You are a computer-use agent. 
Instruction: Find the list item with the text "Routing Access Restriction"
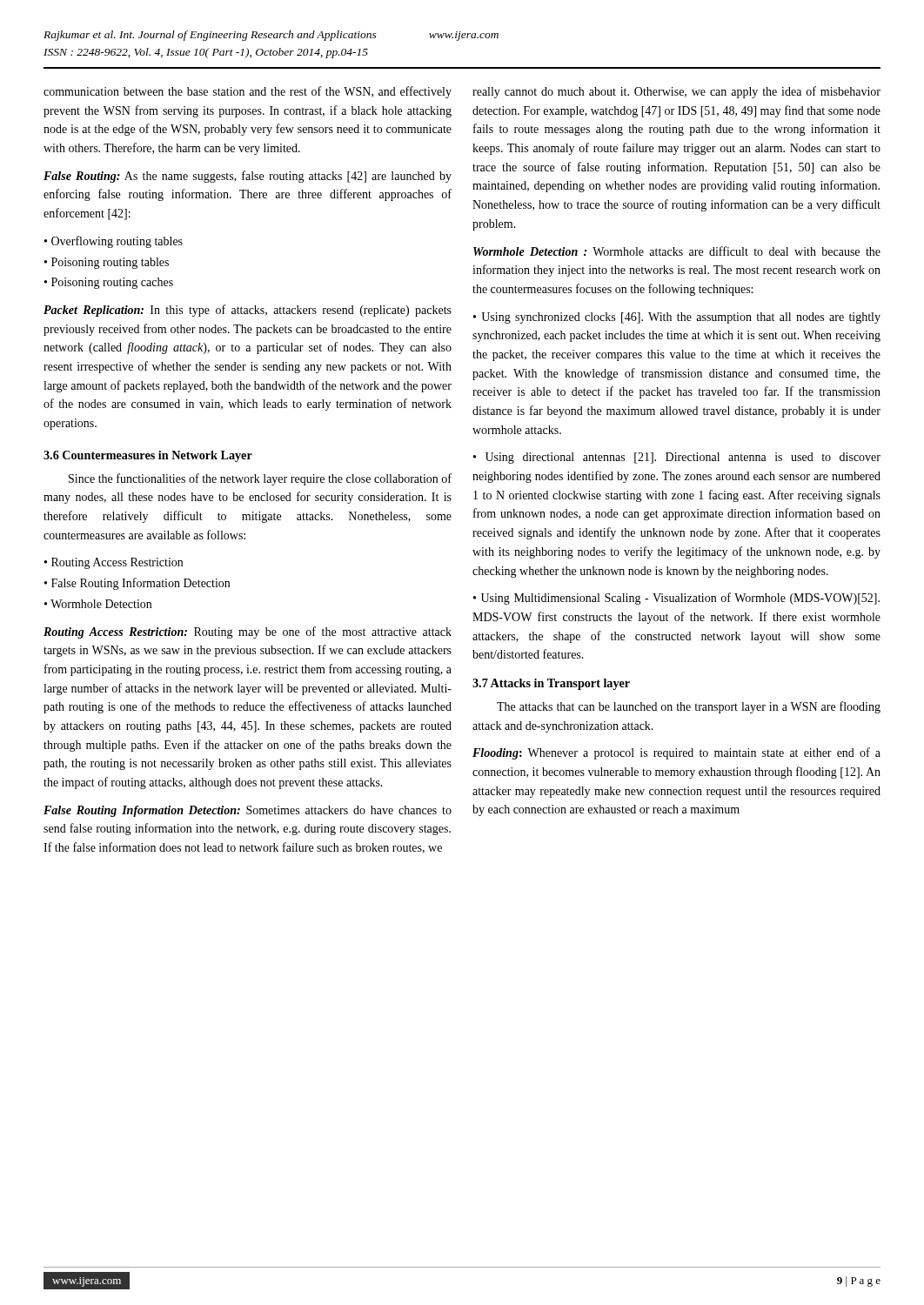click(117, 563)
